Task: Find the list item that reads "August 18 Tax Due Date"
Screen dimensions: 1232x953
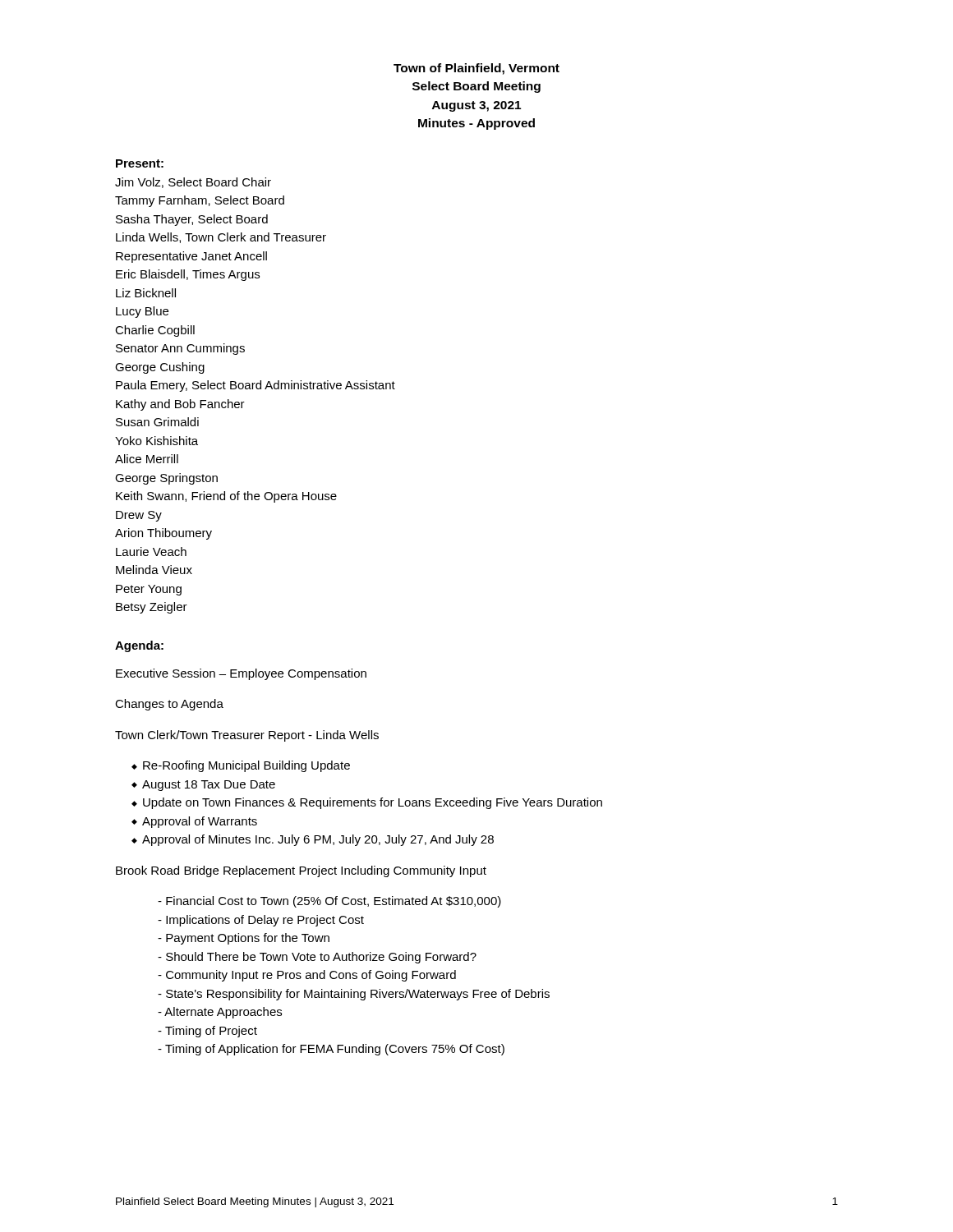Action: pos(209,784)
